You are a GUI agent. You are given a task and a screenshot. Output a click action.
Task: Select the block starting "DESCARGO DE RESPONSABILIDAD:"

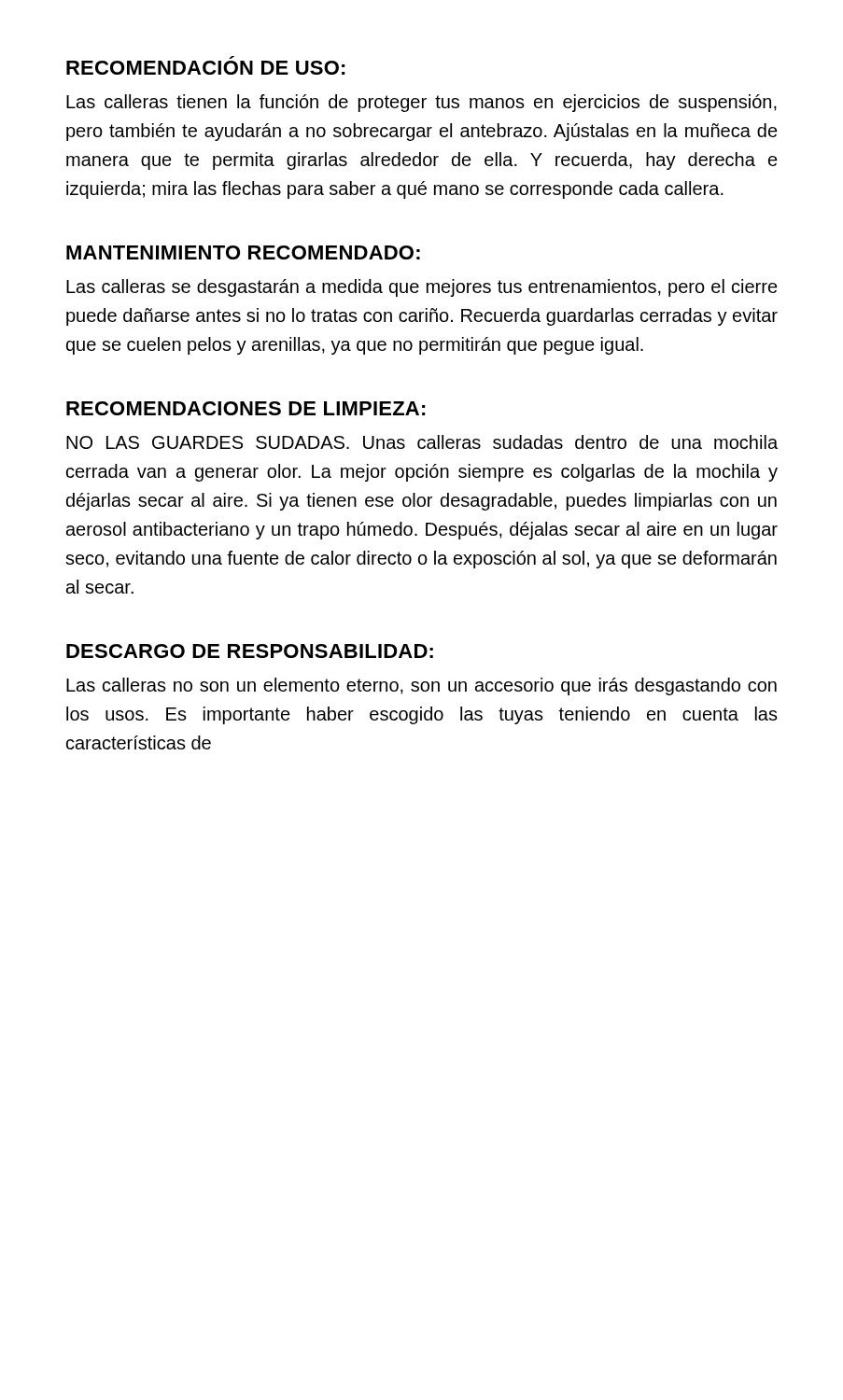coord(250,651)
